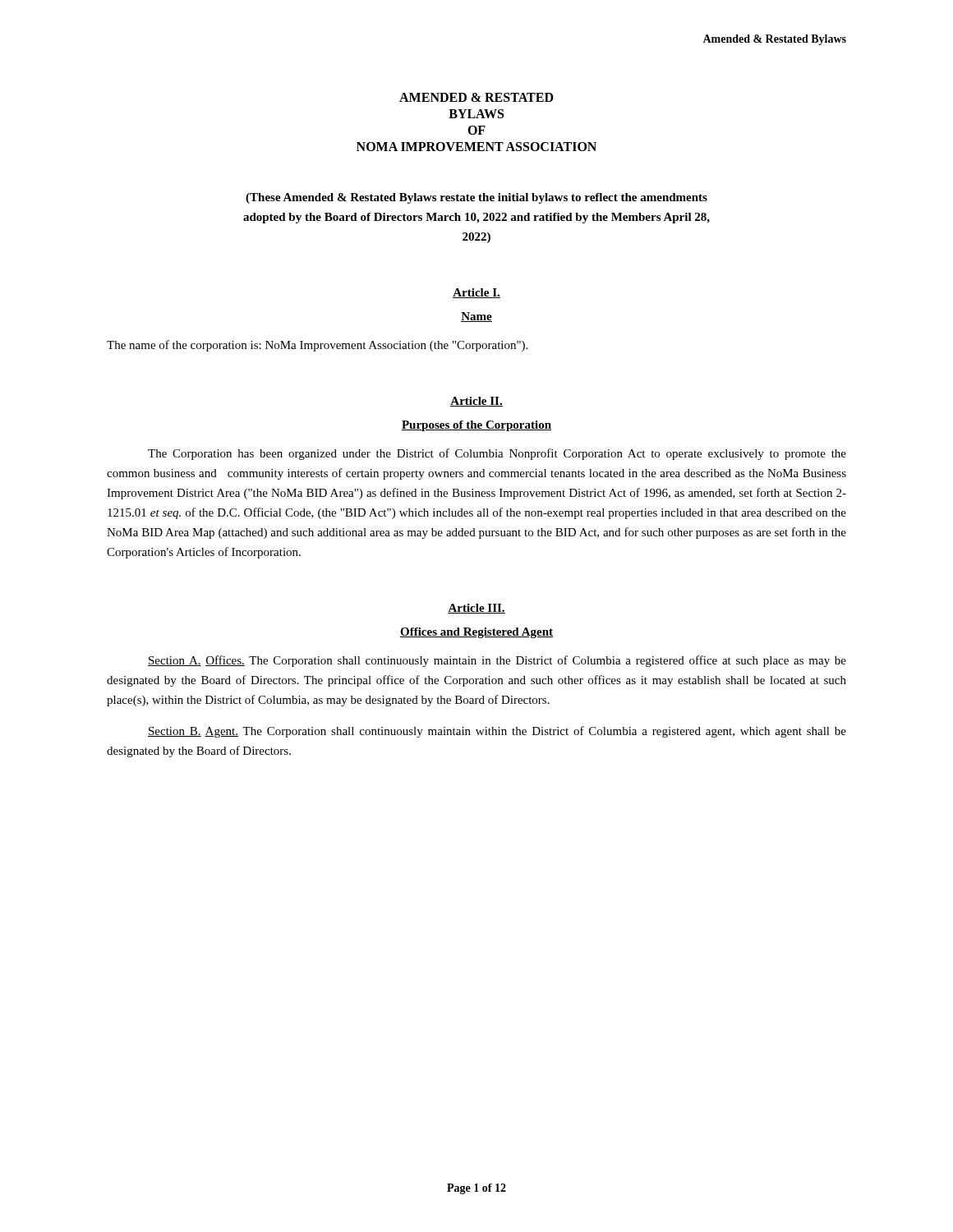Point to "Offices and Registered Agent"
Screen dimensions: 1232x953
476,632
